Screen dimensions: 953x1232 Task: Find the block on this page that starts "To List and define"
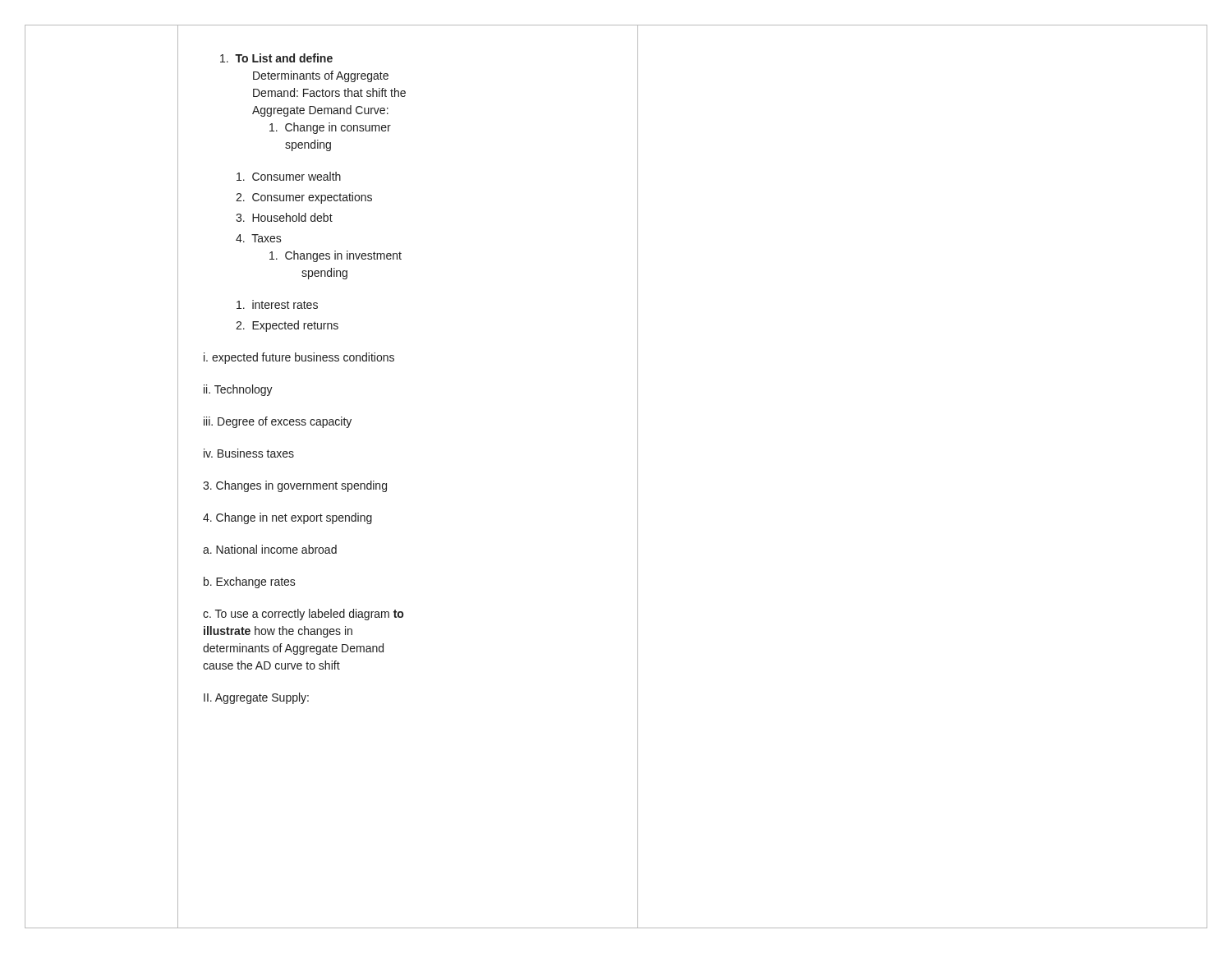click(276, 58)
